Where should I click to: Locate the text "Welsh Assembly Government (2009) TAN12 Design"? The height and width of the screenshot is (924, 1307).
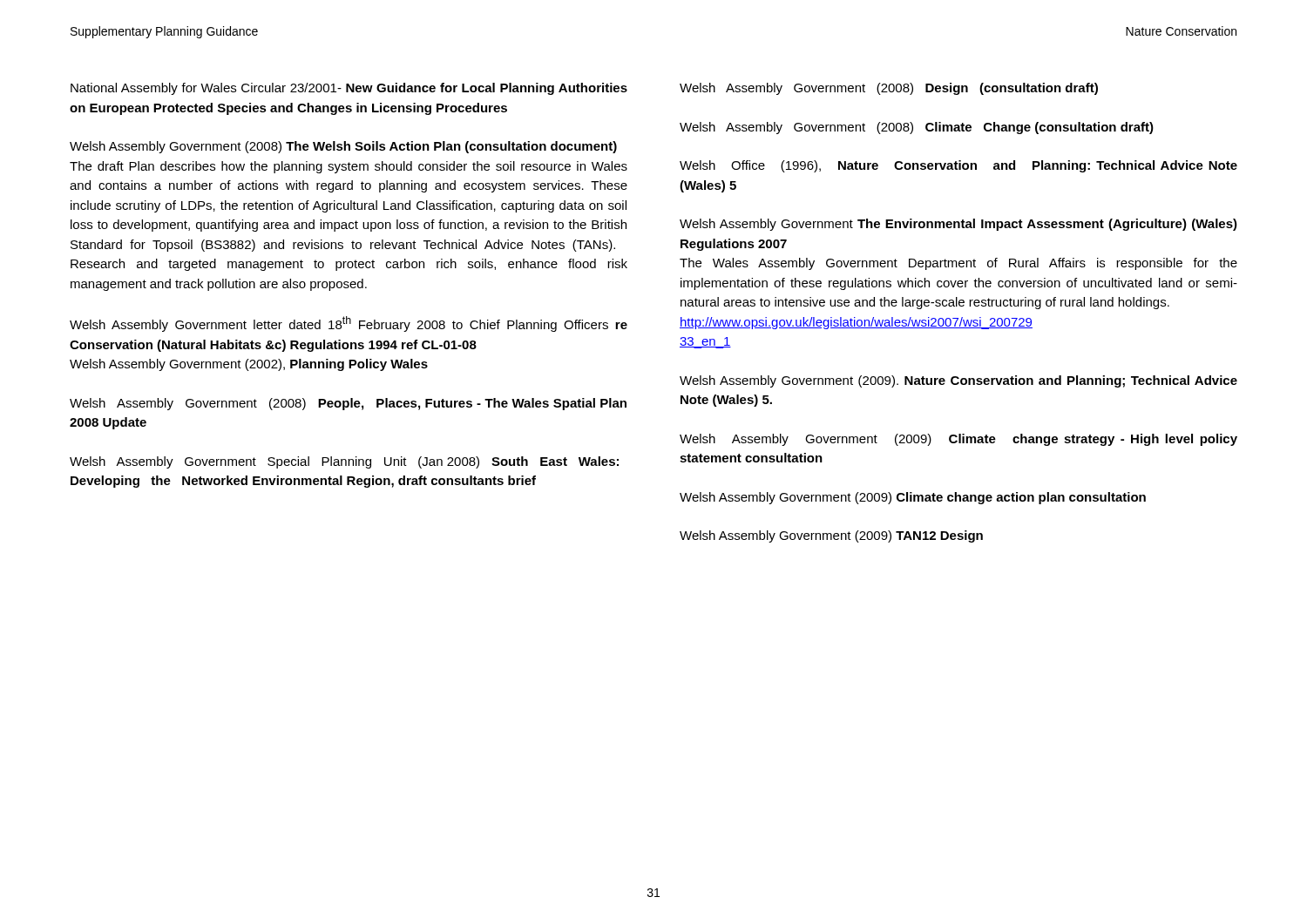tap(832, 535)
